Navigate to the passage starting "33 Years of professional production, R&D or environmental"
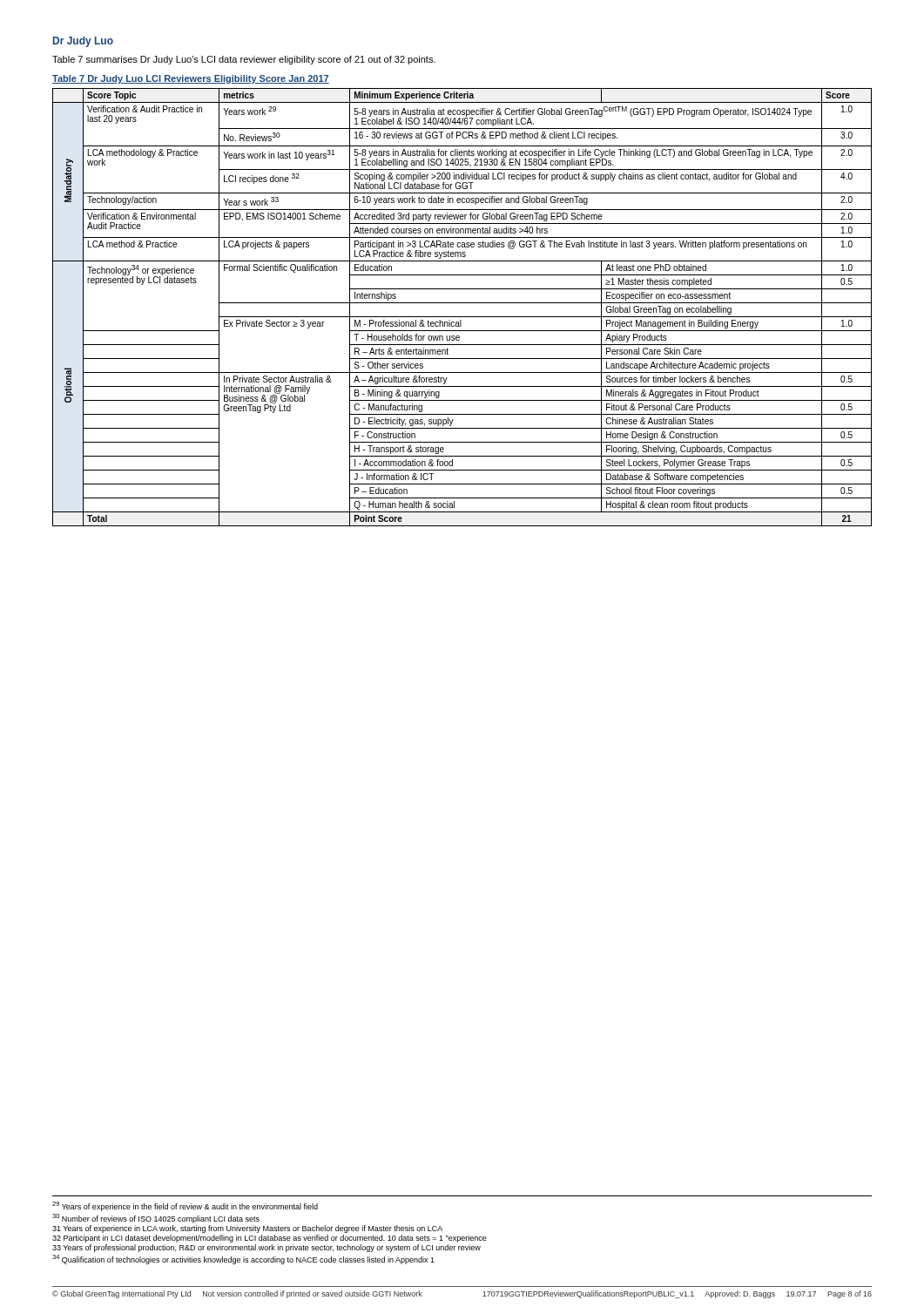 (x=266, y=1248)
